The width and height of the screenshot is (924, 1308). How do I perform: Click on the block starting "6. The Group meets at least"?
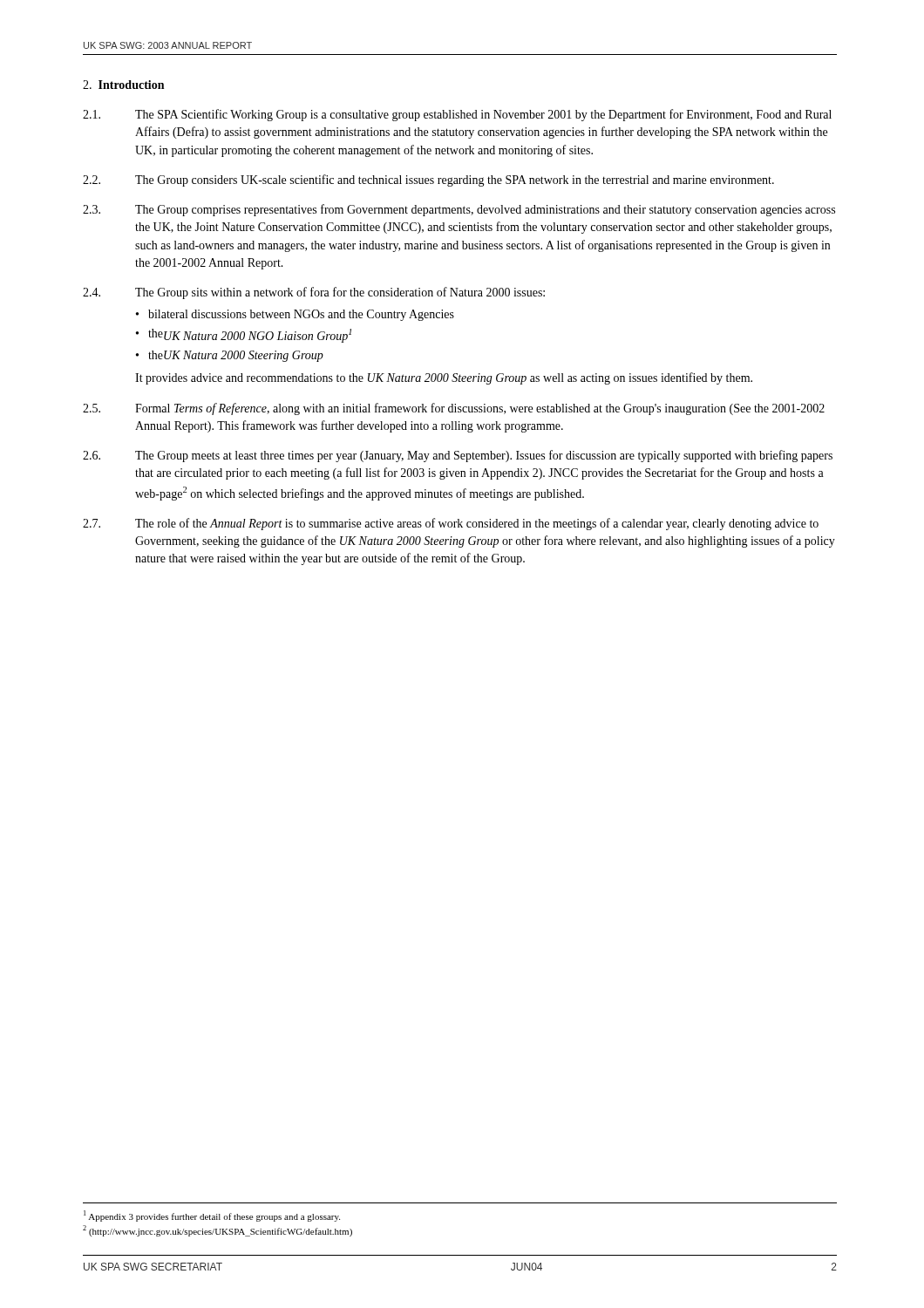point(460,475)
